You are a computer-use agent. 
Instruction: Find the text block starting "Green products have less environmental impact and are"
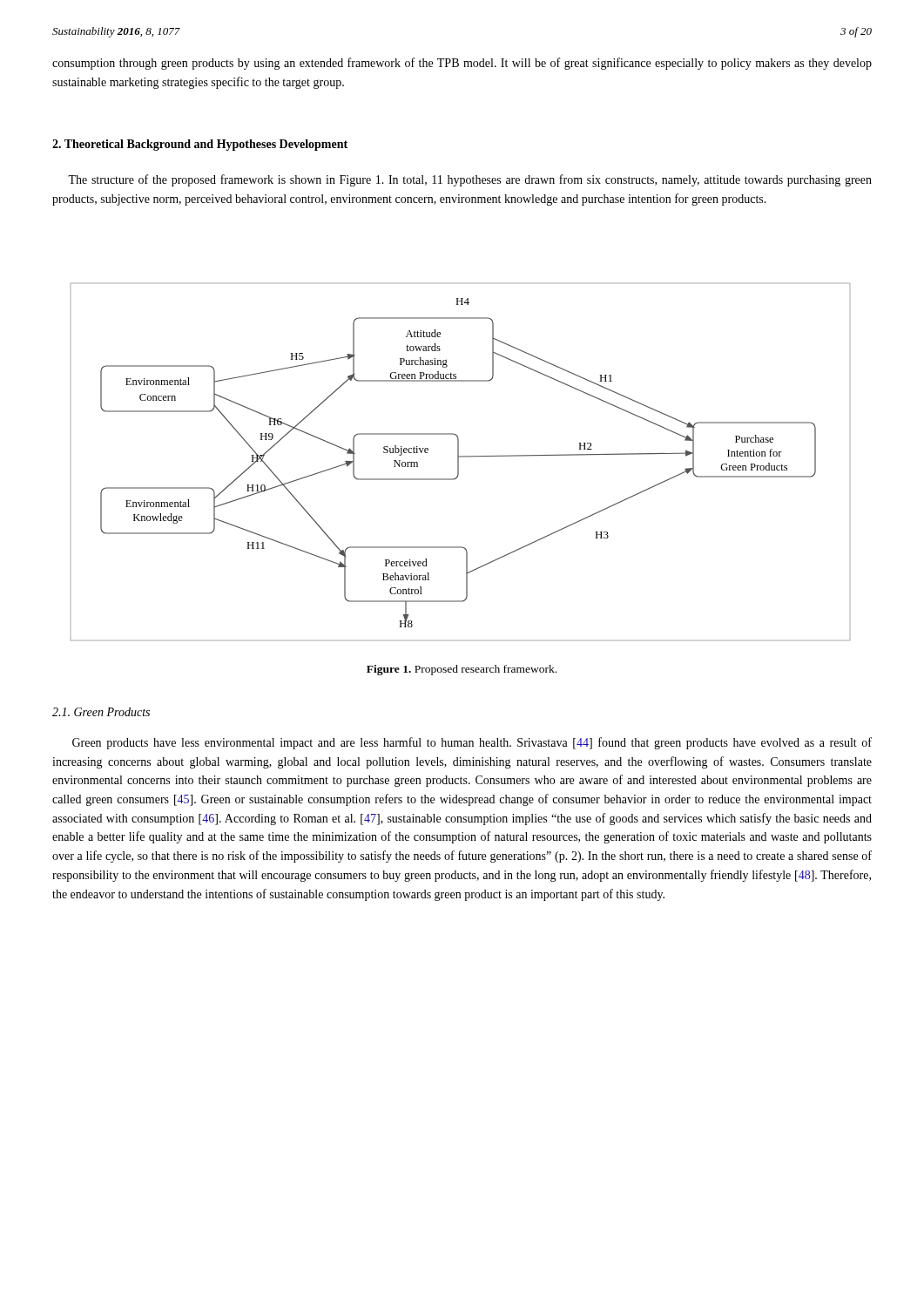(x=462, y=818)
